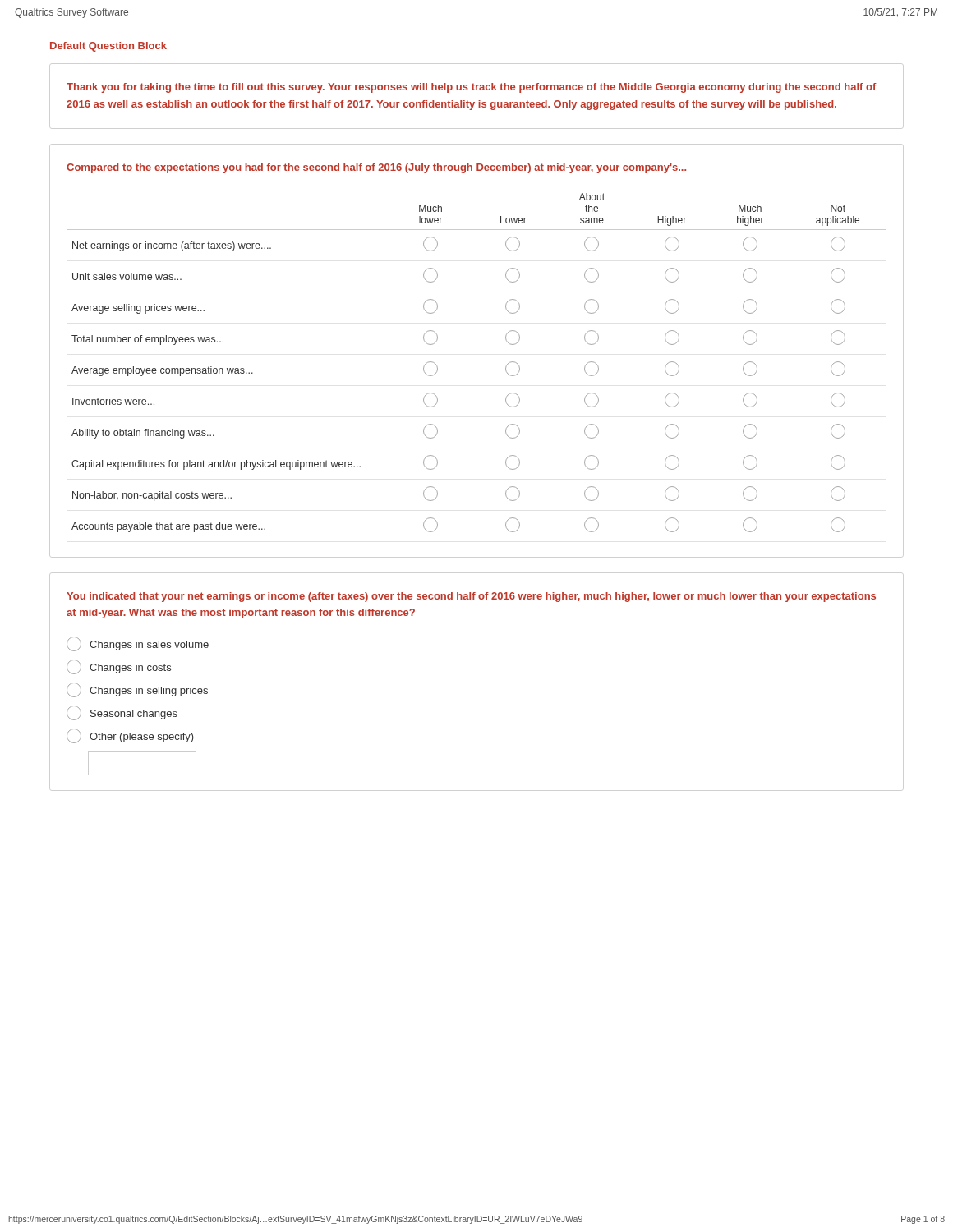
Task: Find the list item that says "Other (please specify)"
Action: tap(130, 736)
